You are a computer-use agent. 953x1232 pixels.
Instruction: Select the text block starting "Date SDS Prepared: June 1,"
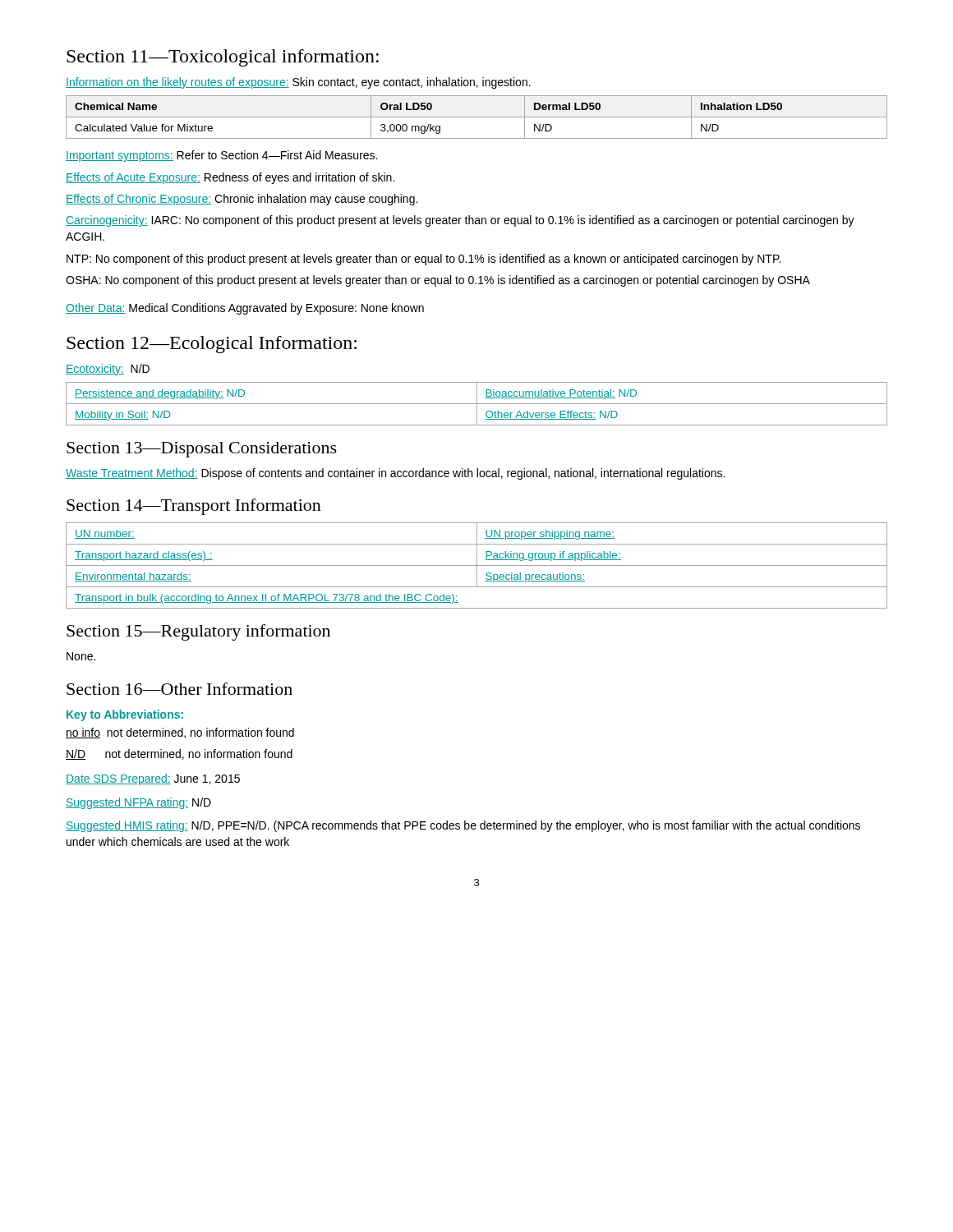153,779
